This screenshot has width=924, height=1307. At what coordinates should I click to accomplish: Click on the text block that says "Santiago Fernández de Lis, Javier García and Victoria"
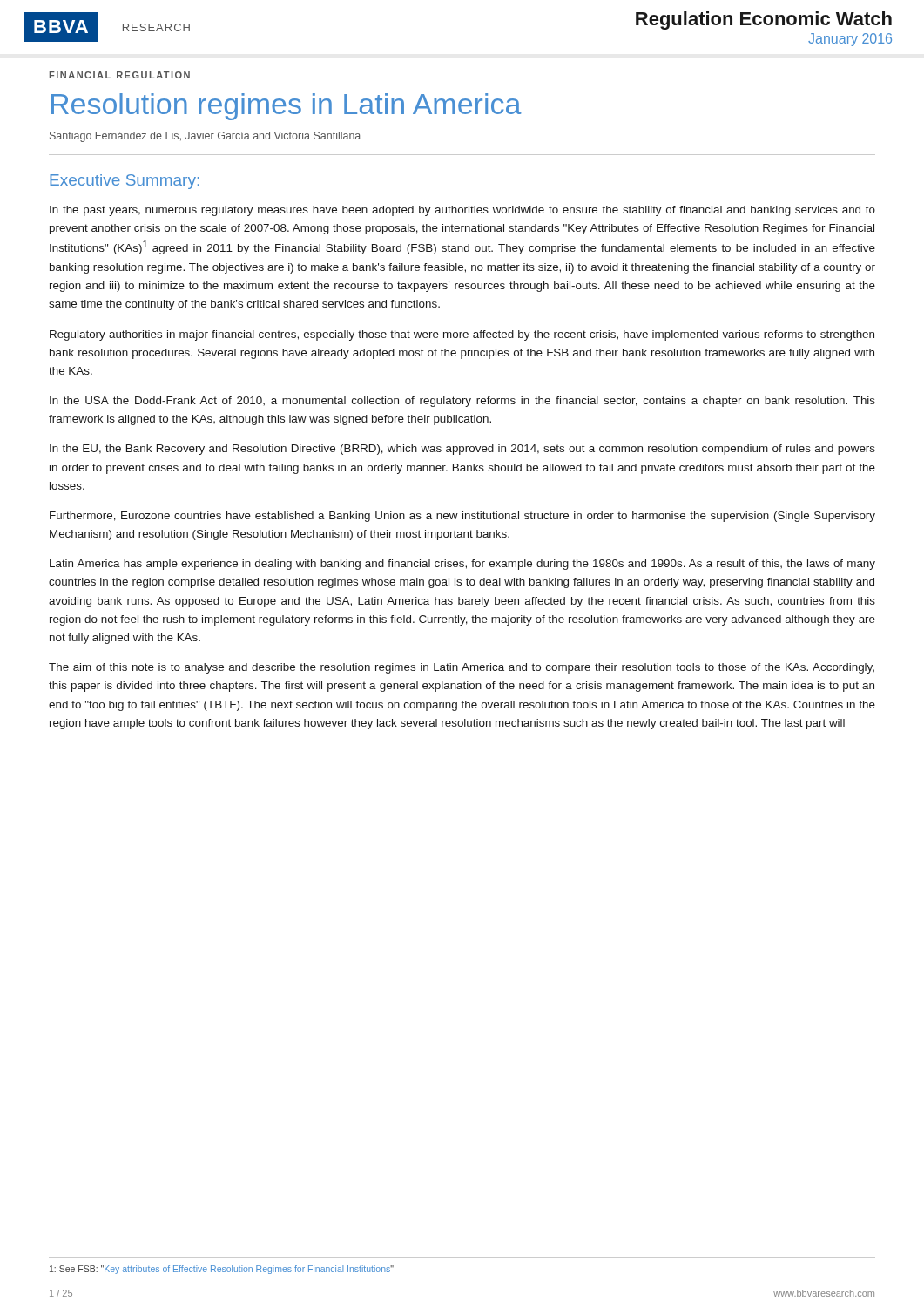coord(205,136)
